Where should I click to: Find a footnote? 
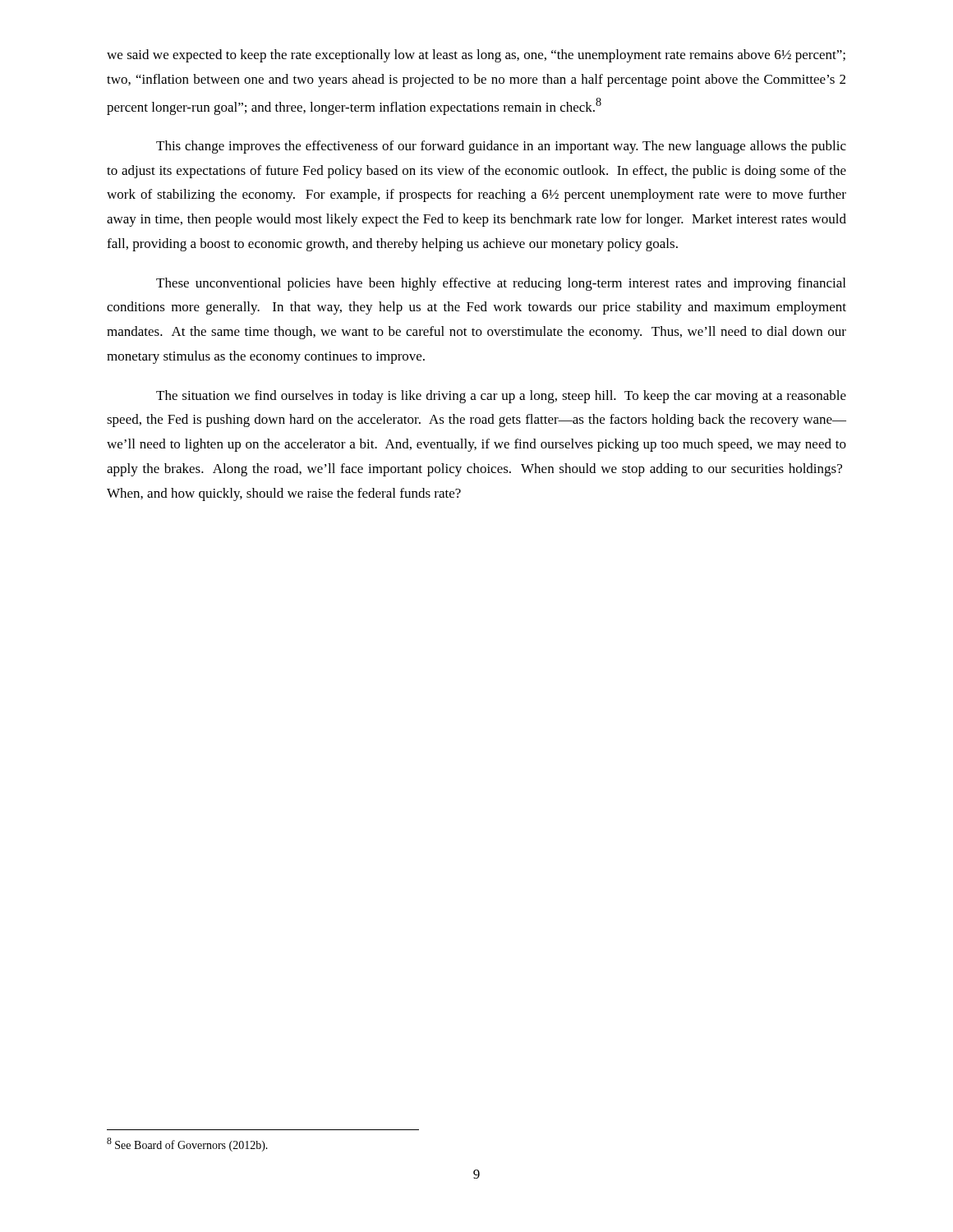click(187, 1144)
